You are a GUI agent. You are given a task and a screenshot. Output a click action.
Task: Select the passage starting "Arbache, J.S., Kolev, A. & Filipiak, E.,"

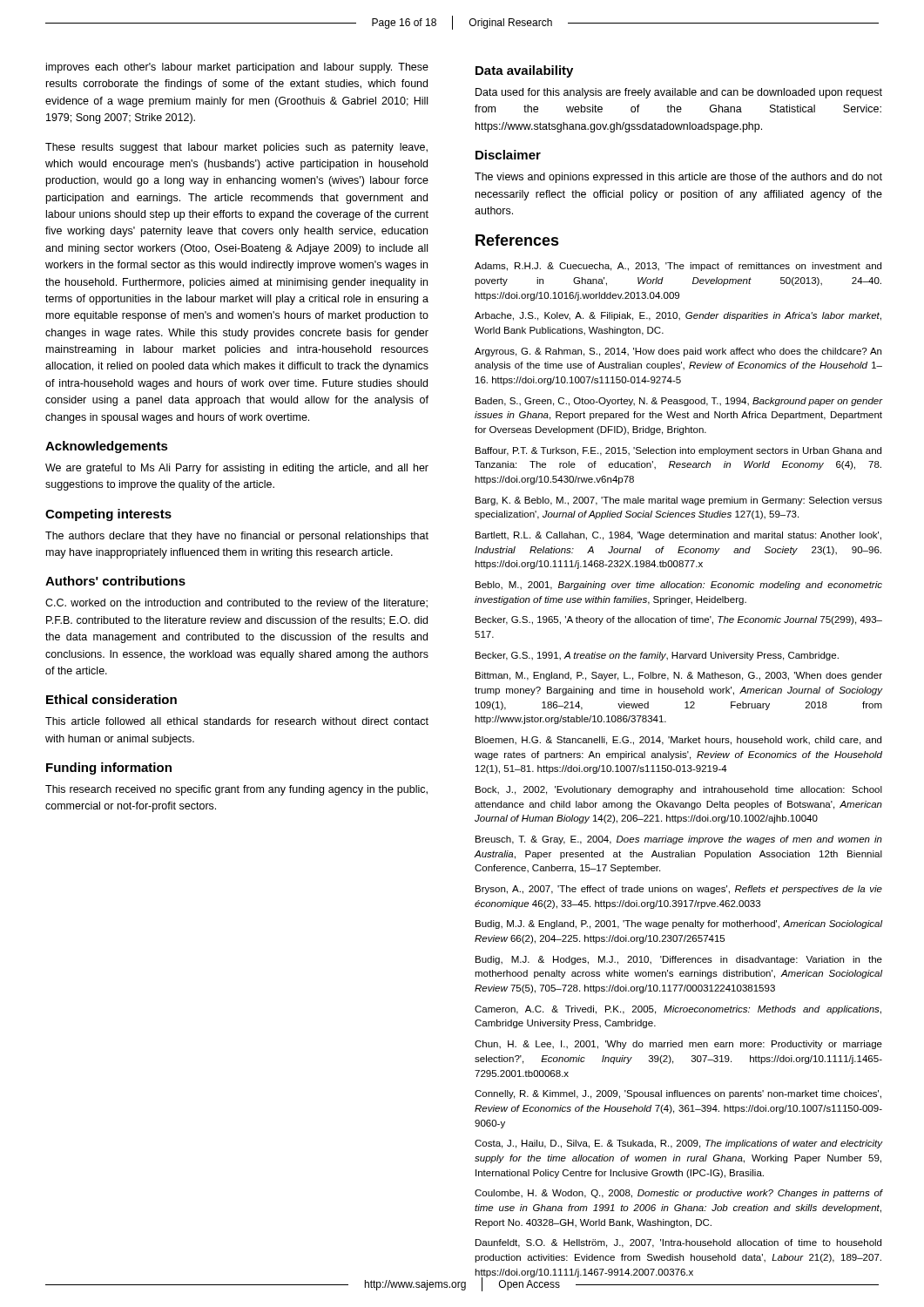[x=678, y=323]
